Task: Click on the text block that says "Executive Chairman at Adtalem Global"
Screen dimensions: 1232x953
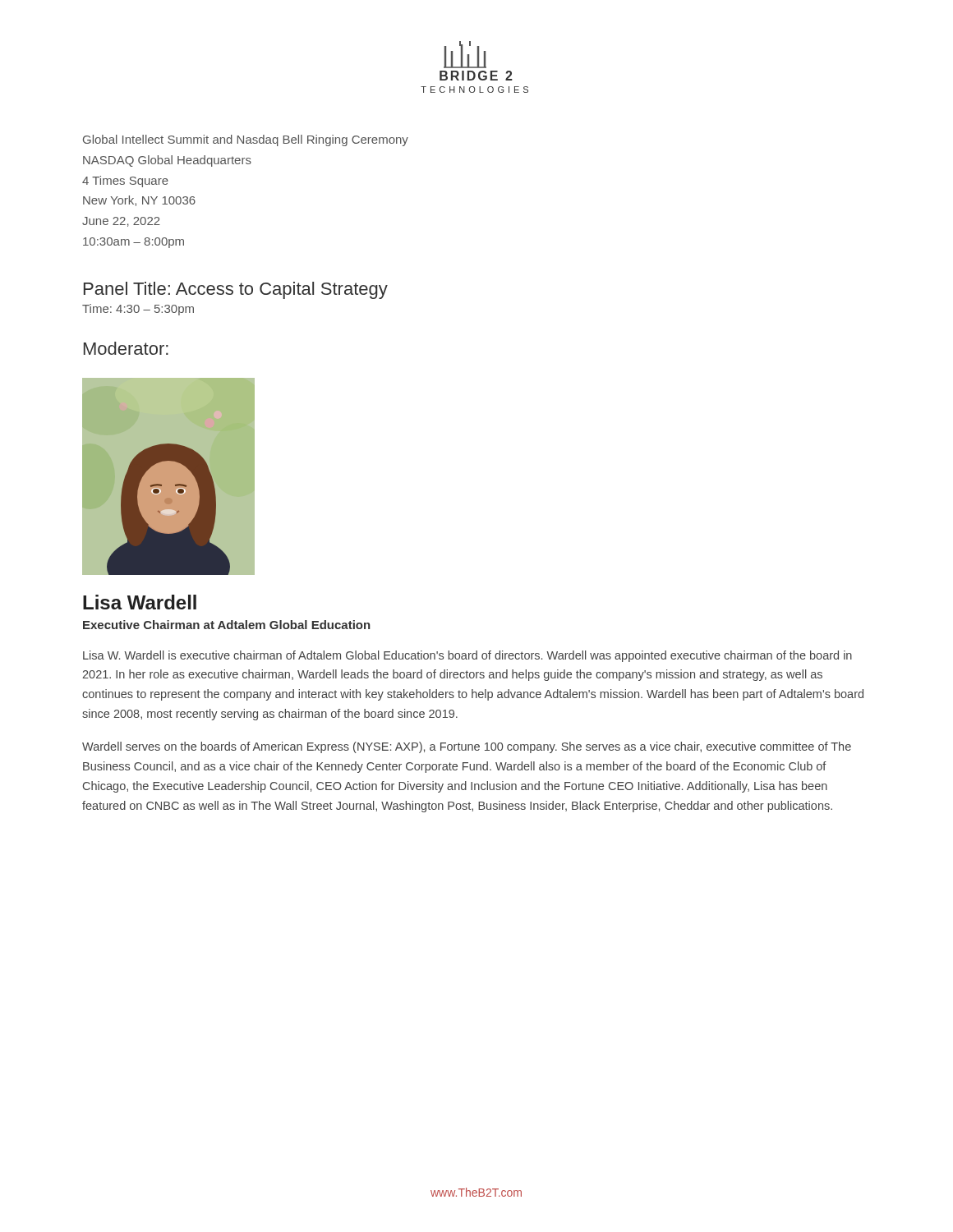Action: point(226,624)
